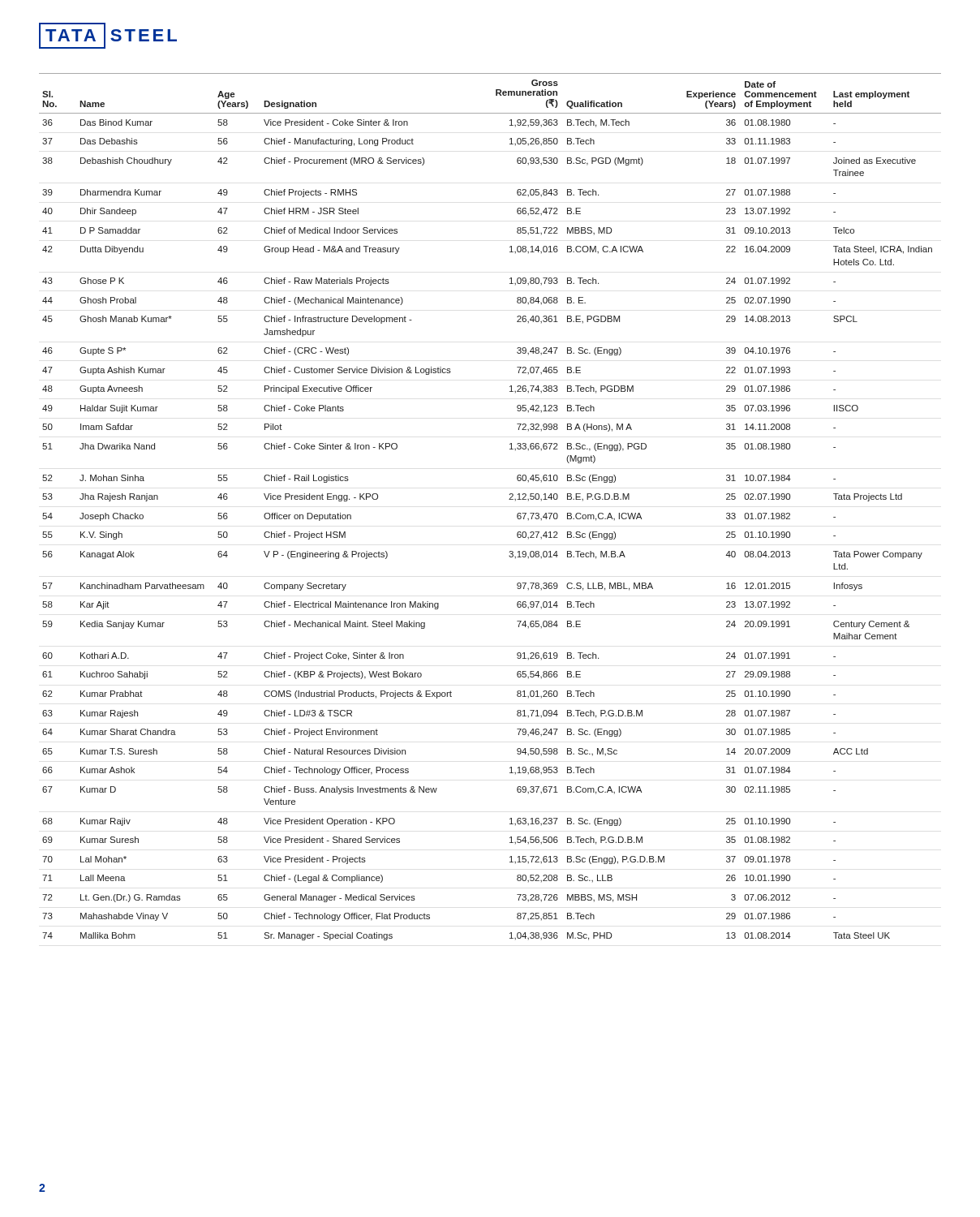Viewport: 980px width, 1217px height.
Task: Locate the table with the text "Chief - Project HSM"
Action: click(490, 509)
